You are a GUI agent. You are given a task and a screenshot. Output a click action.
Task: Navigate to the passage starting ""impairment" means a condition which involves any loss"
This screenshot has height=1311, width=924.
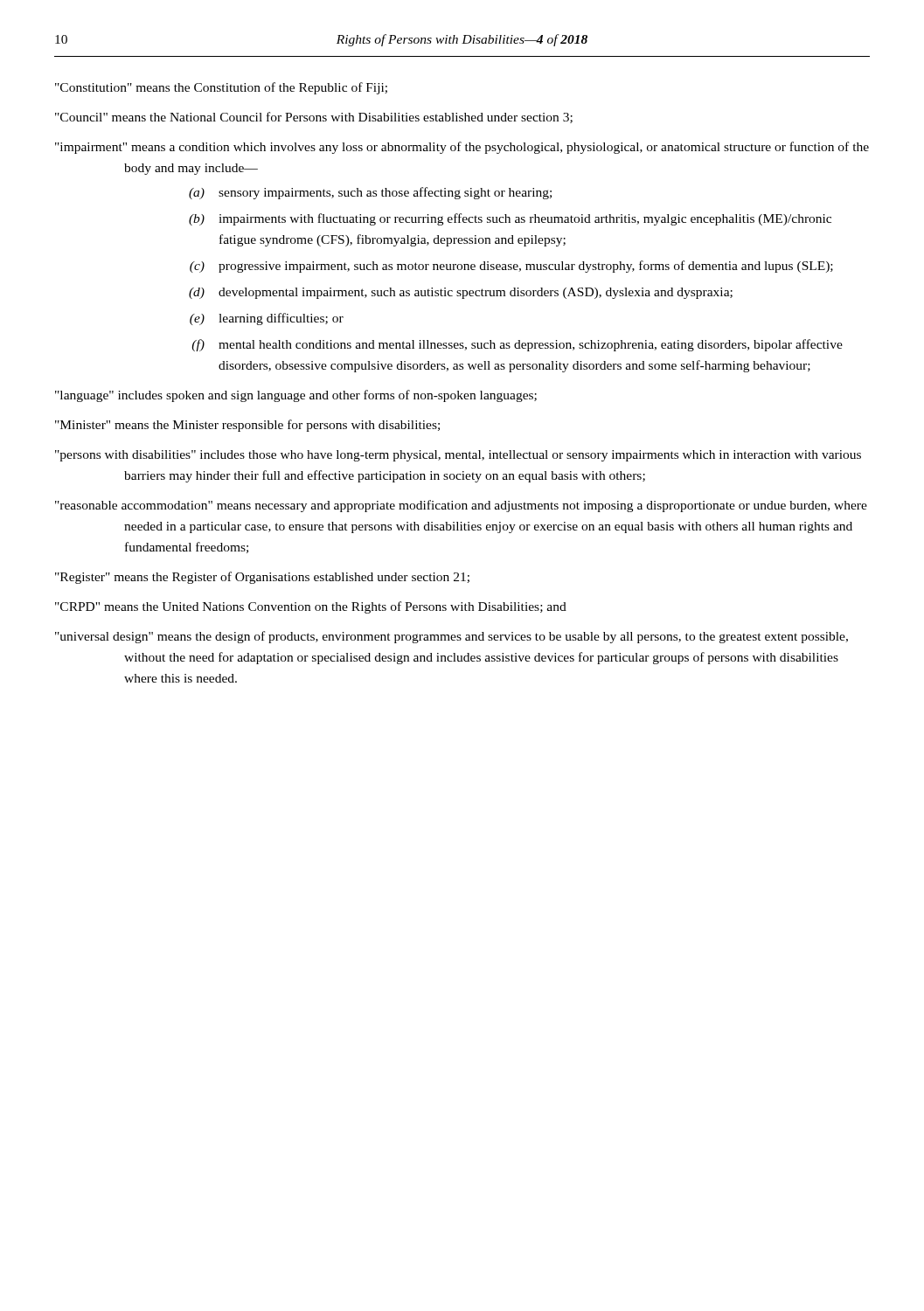[x=462, y=157]
